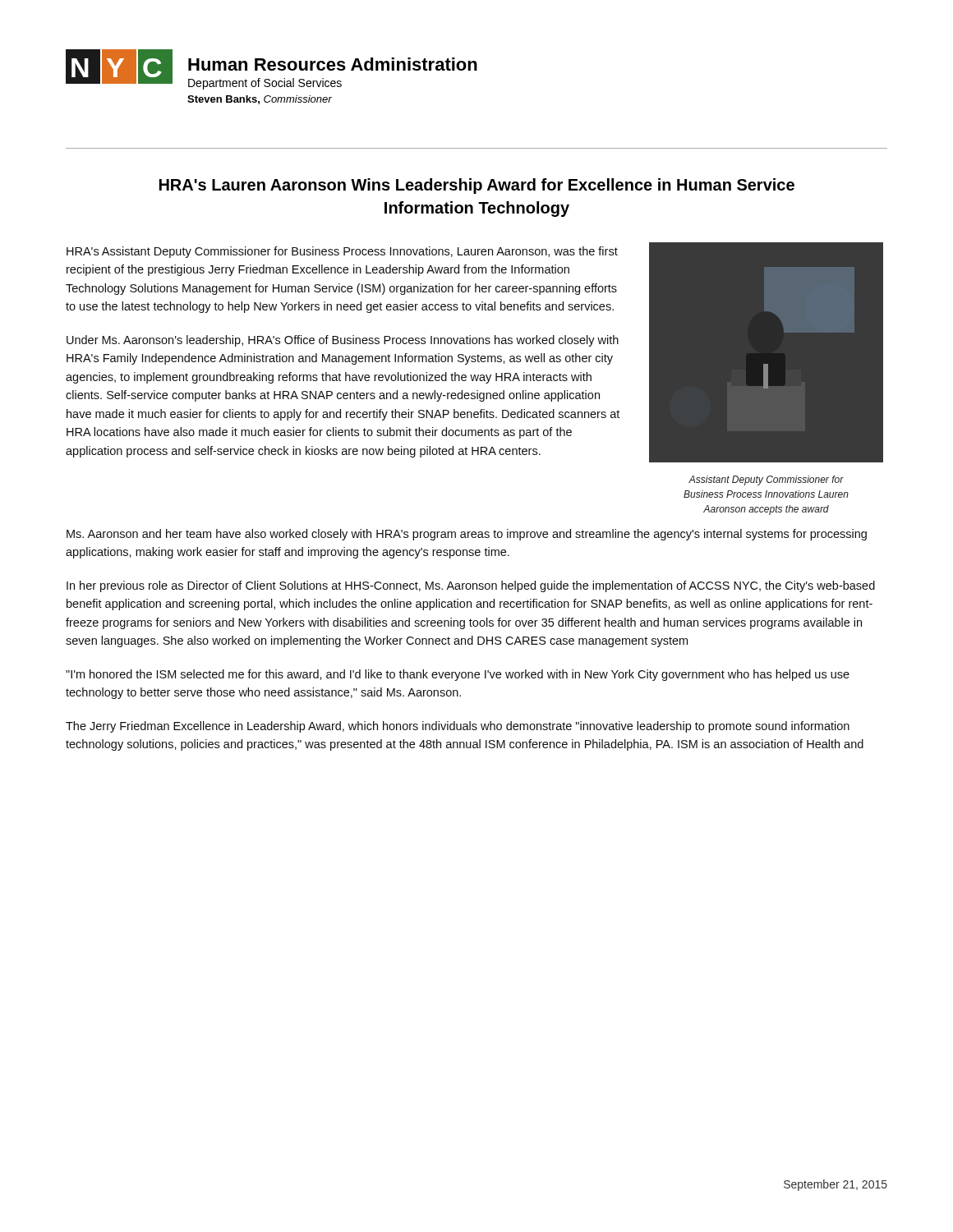Locate the block of text that opens with "The Jerry Friedman Excellence in"

(x=465, y=735)
